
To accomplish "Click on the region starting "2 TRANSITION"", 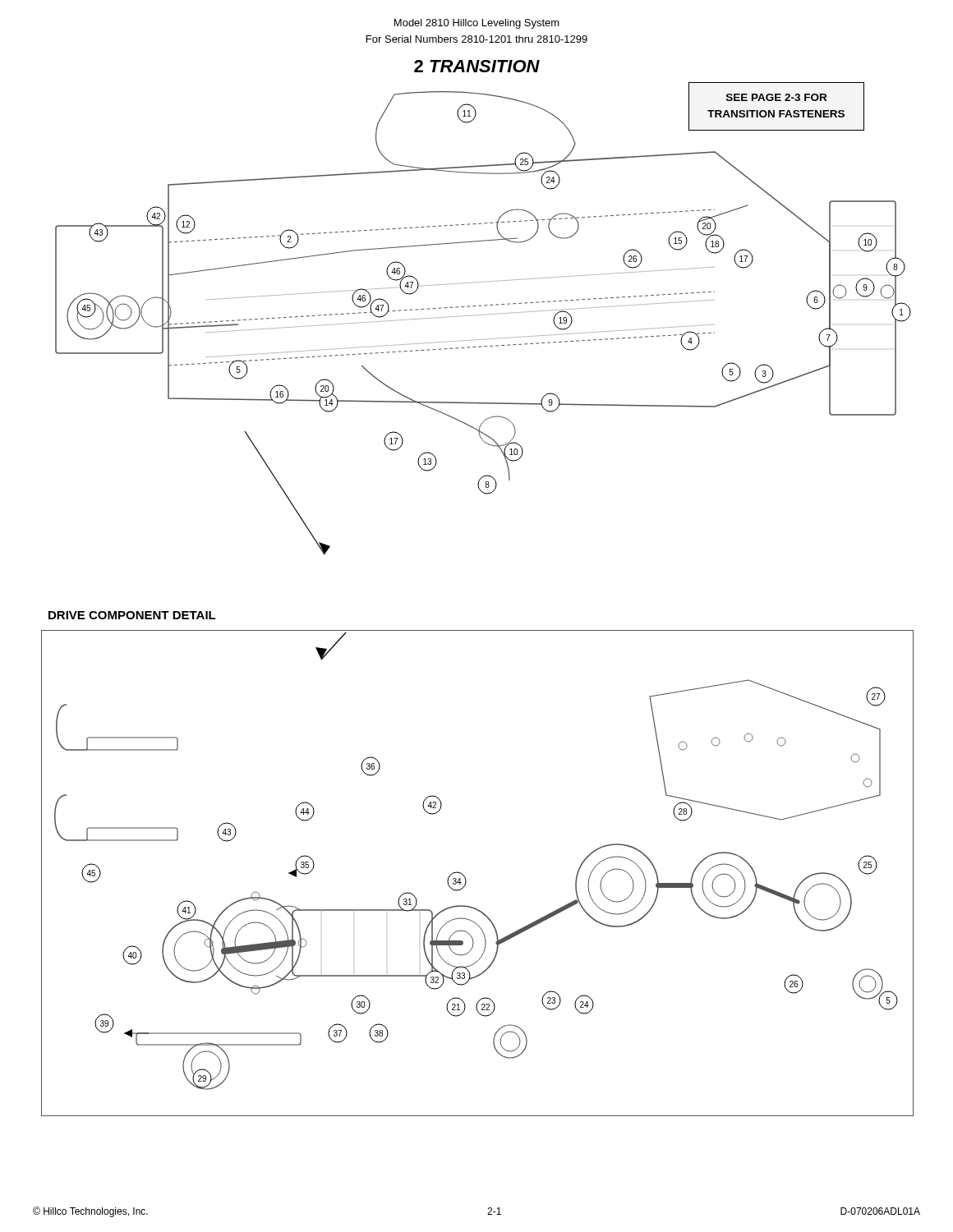I will point(476,66).
